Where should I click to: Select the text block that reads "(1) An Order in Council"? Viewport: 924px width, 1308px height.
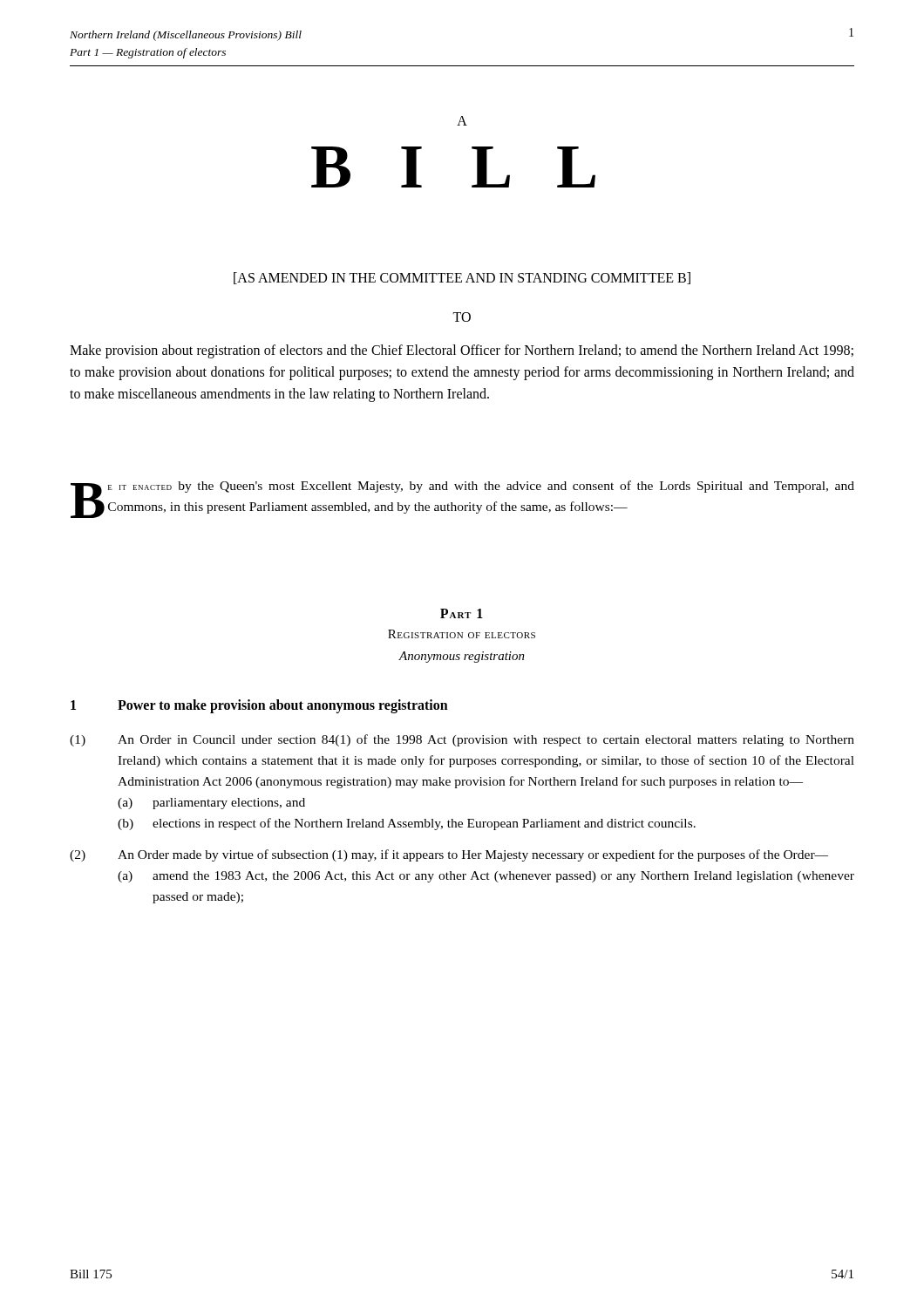(x=462, y=760)
